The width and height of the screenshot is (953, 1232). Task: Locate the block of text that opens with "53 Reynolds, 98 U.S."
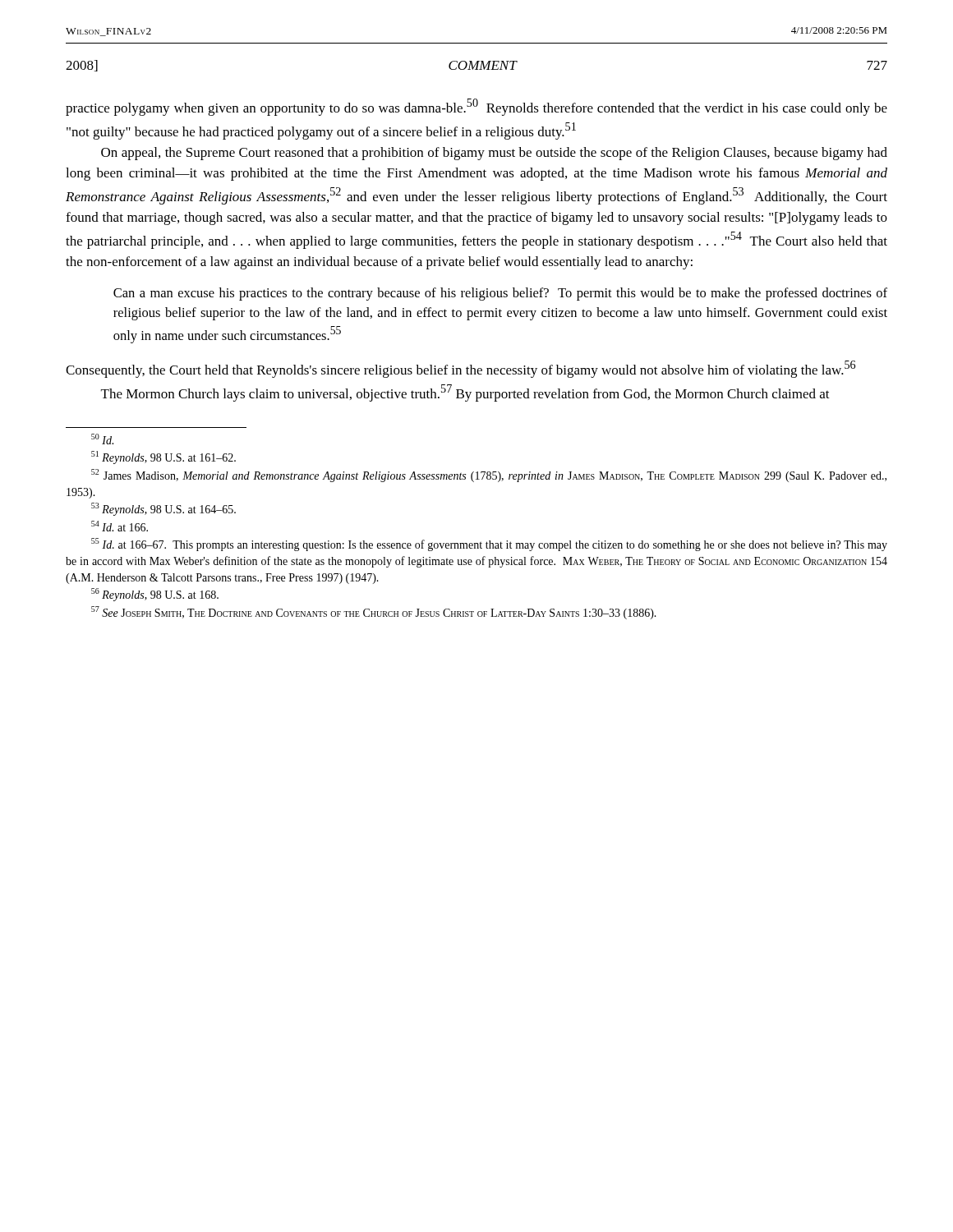pos(164,509)
